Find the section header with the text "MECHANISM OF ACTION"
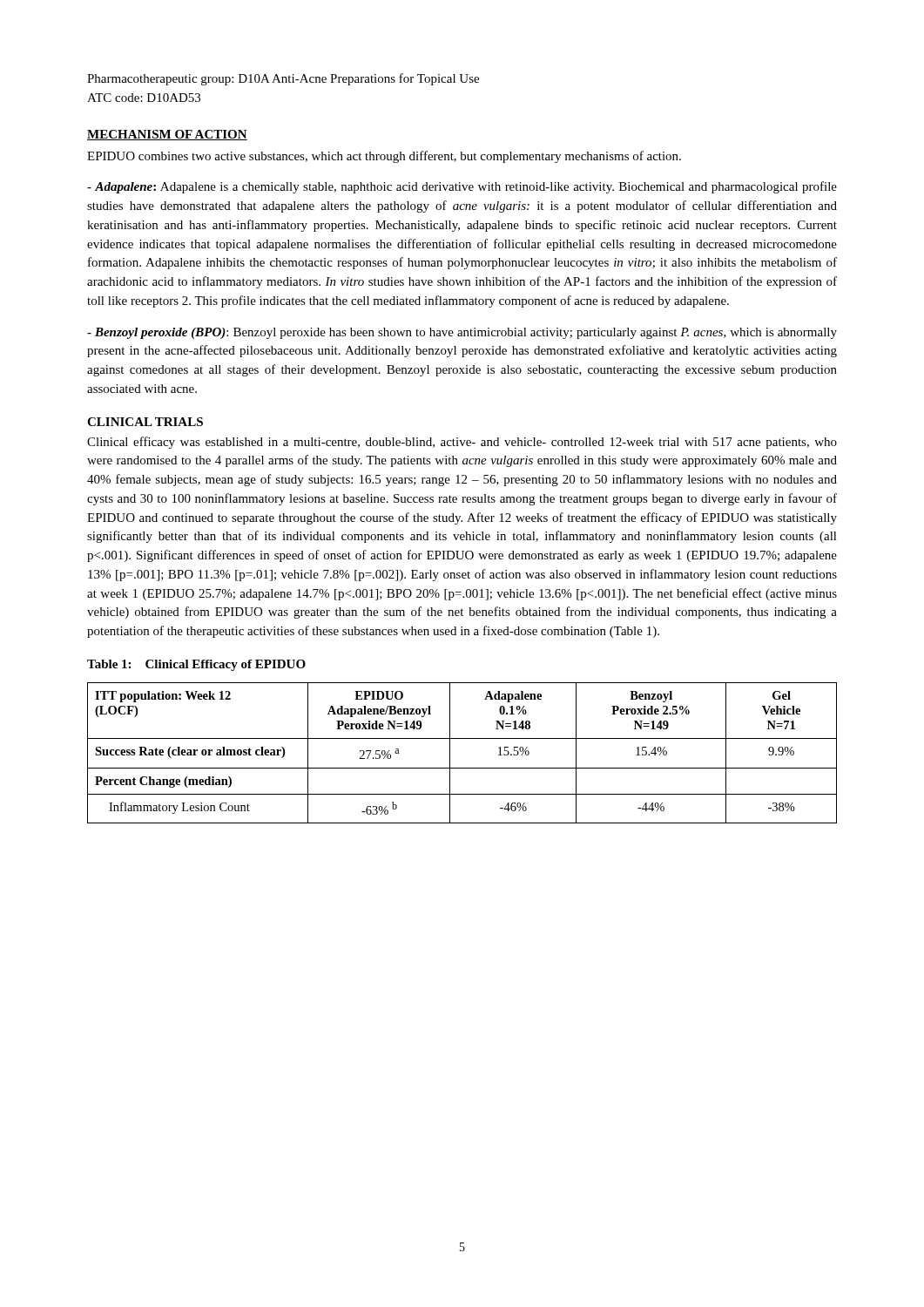 (x=167, y=134)
